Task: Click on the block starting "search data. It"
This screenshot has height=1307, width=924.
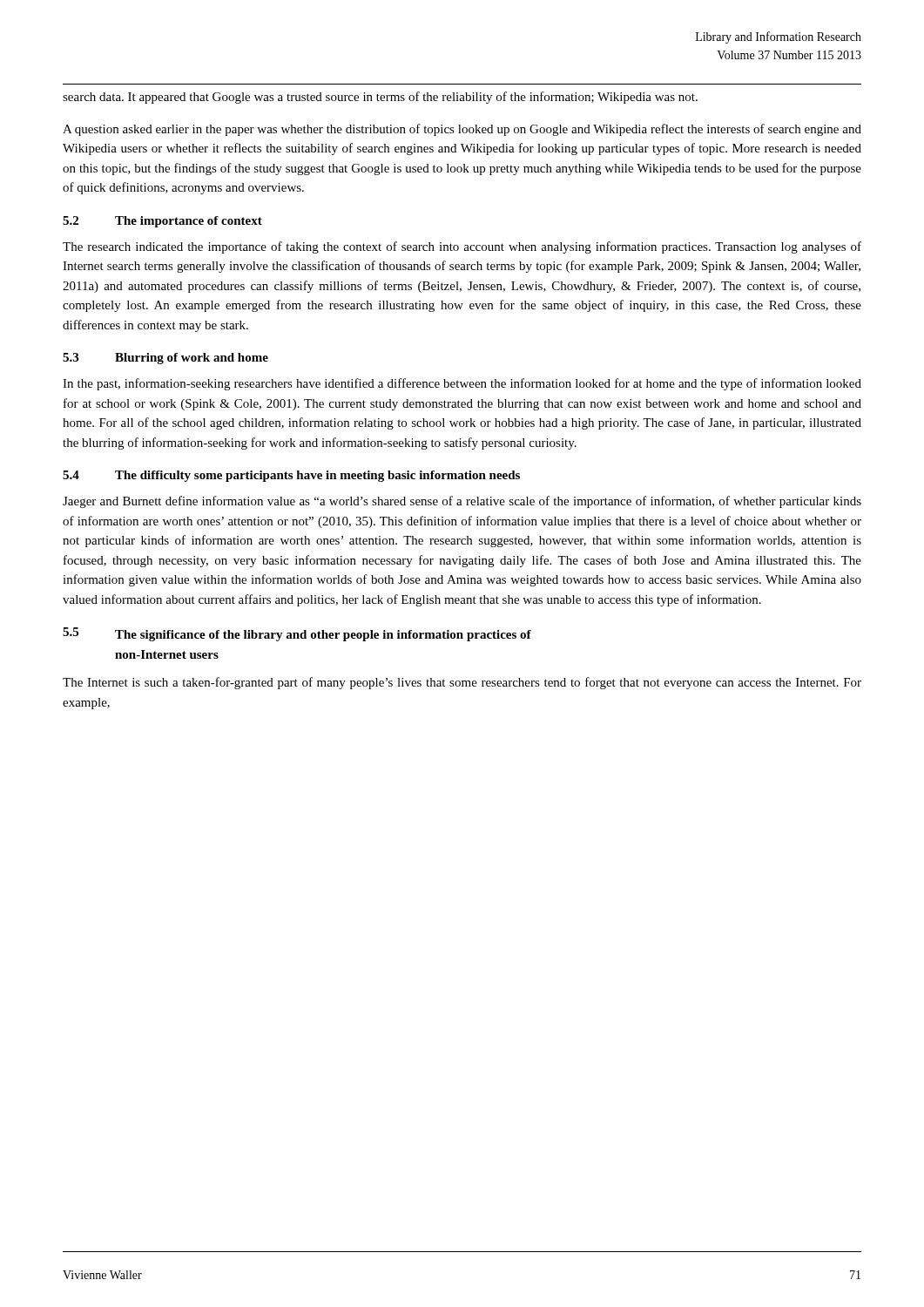Action: click(462, 97)
